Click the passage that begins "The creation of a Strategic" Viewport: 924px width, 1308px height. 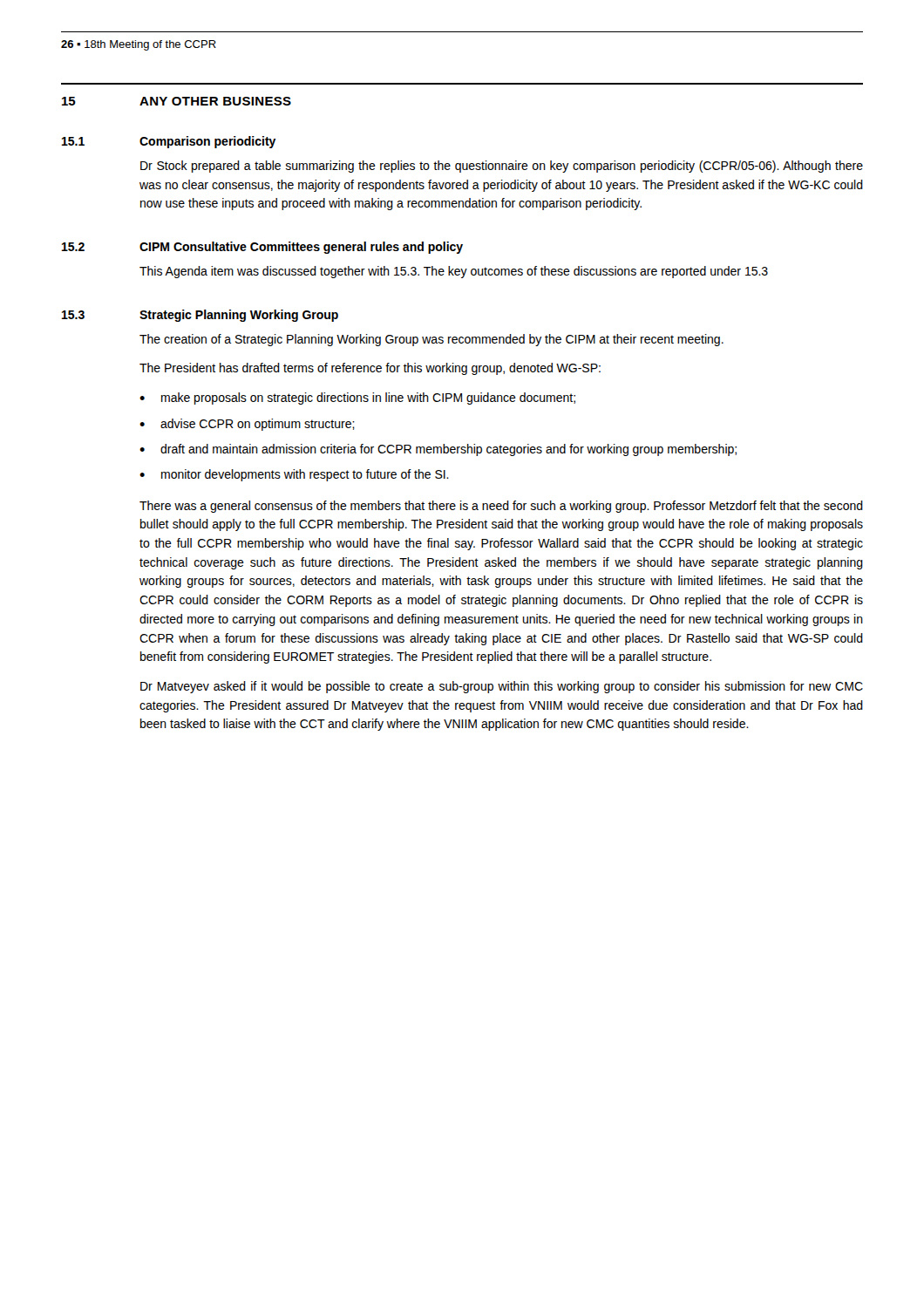click(x=432, y=339)
